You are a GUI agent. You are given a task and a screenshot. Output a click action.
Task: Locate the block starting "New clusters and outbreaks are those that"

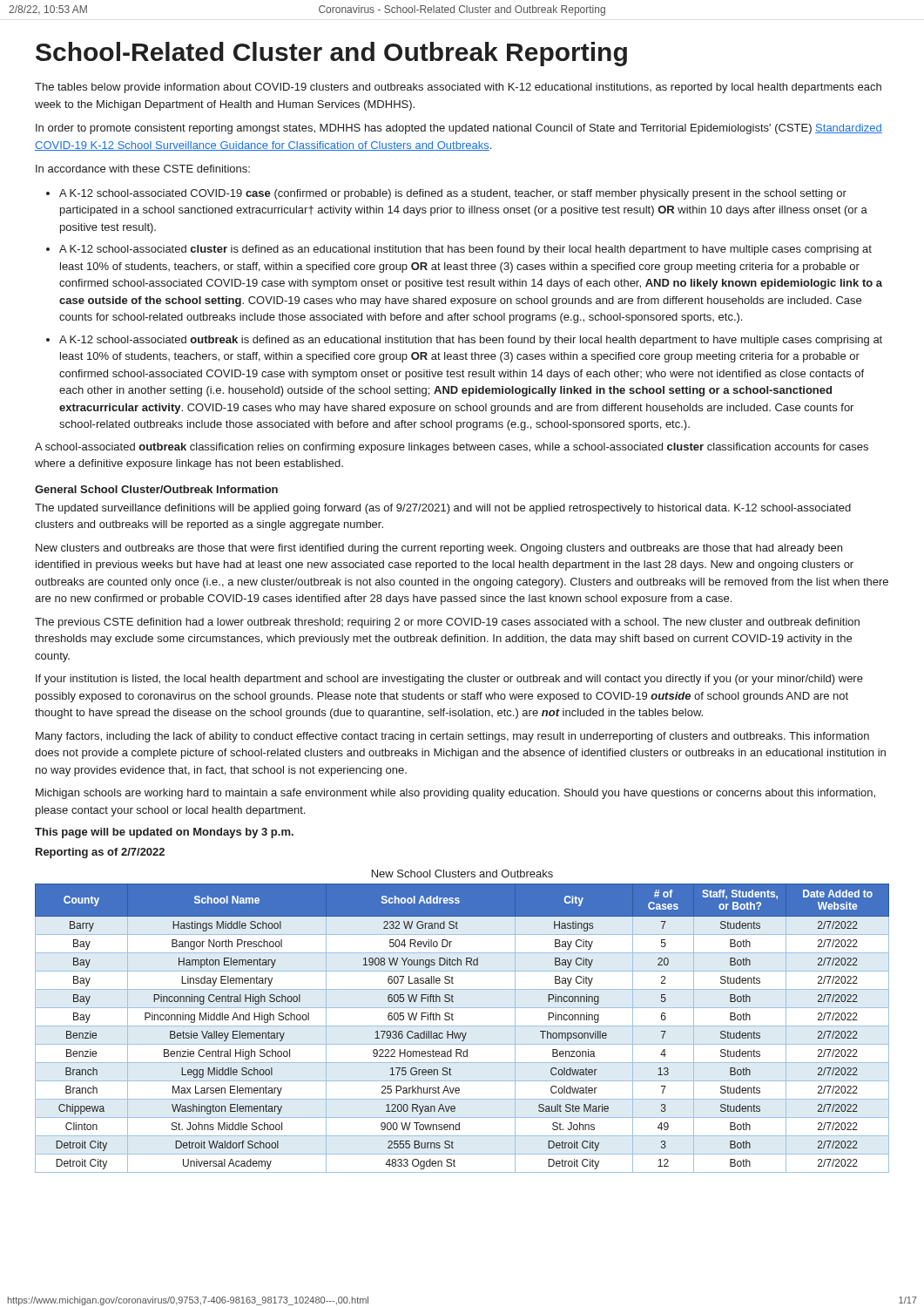462,573
